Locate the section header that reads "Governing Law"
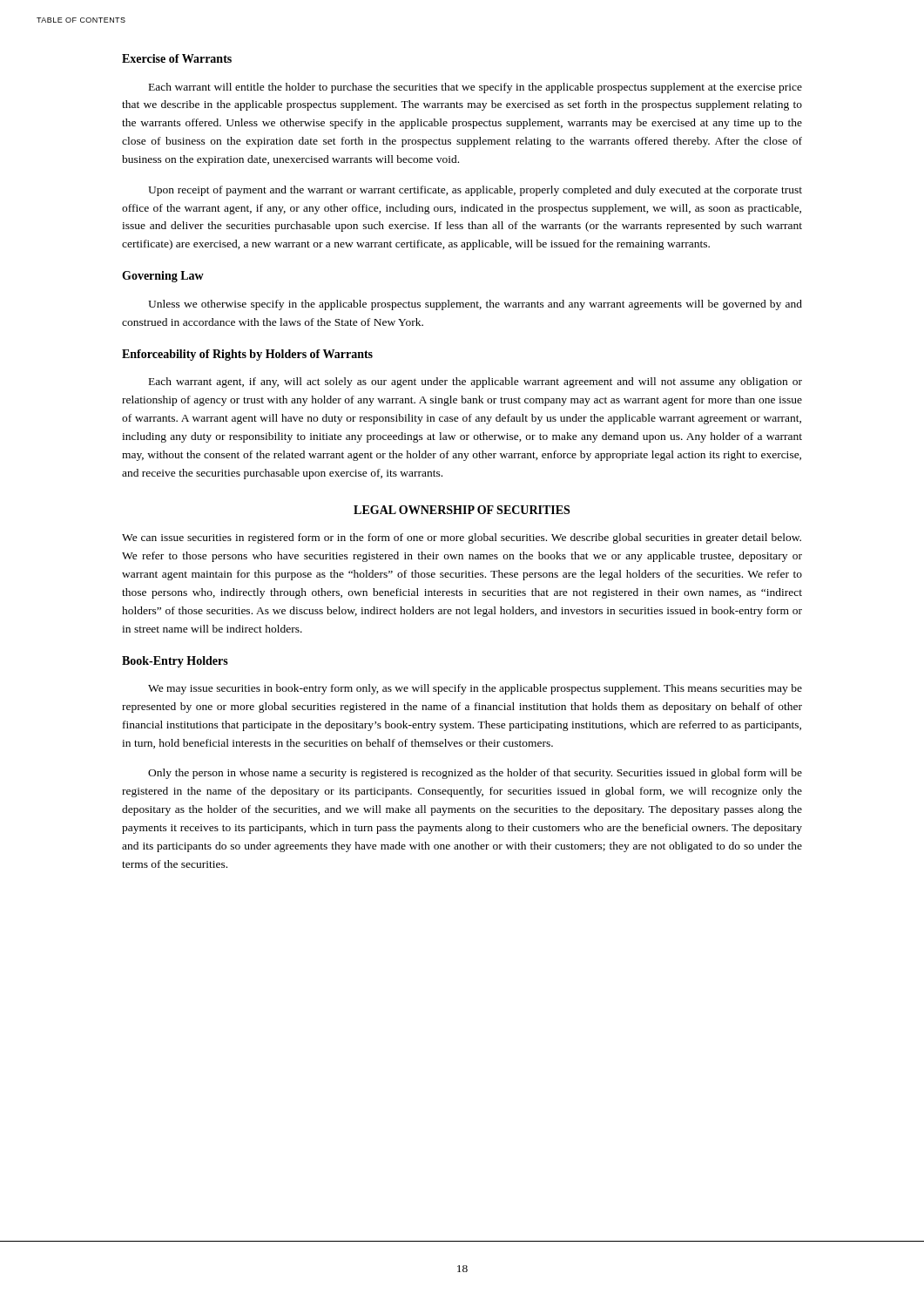The width and height of the screenshot is (924, 1307). click(x=163, y=276)
